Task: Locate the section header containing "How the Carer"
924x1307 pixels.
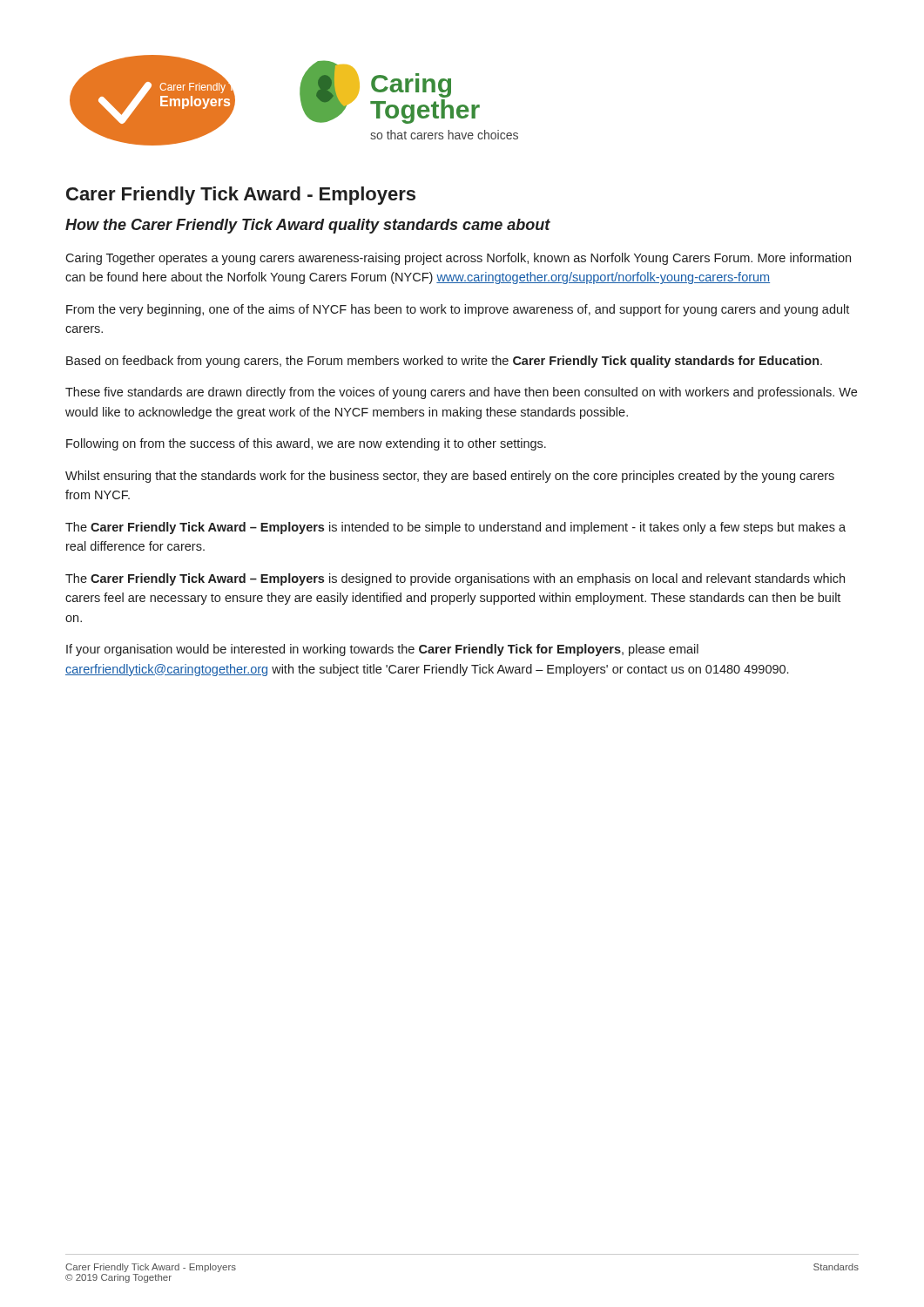Action: [x=308, y=225]
